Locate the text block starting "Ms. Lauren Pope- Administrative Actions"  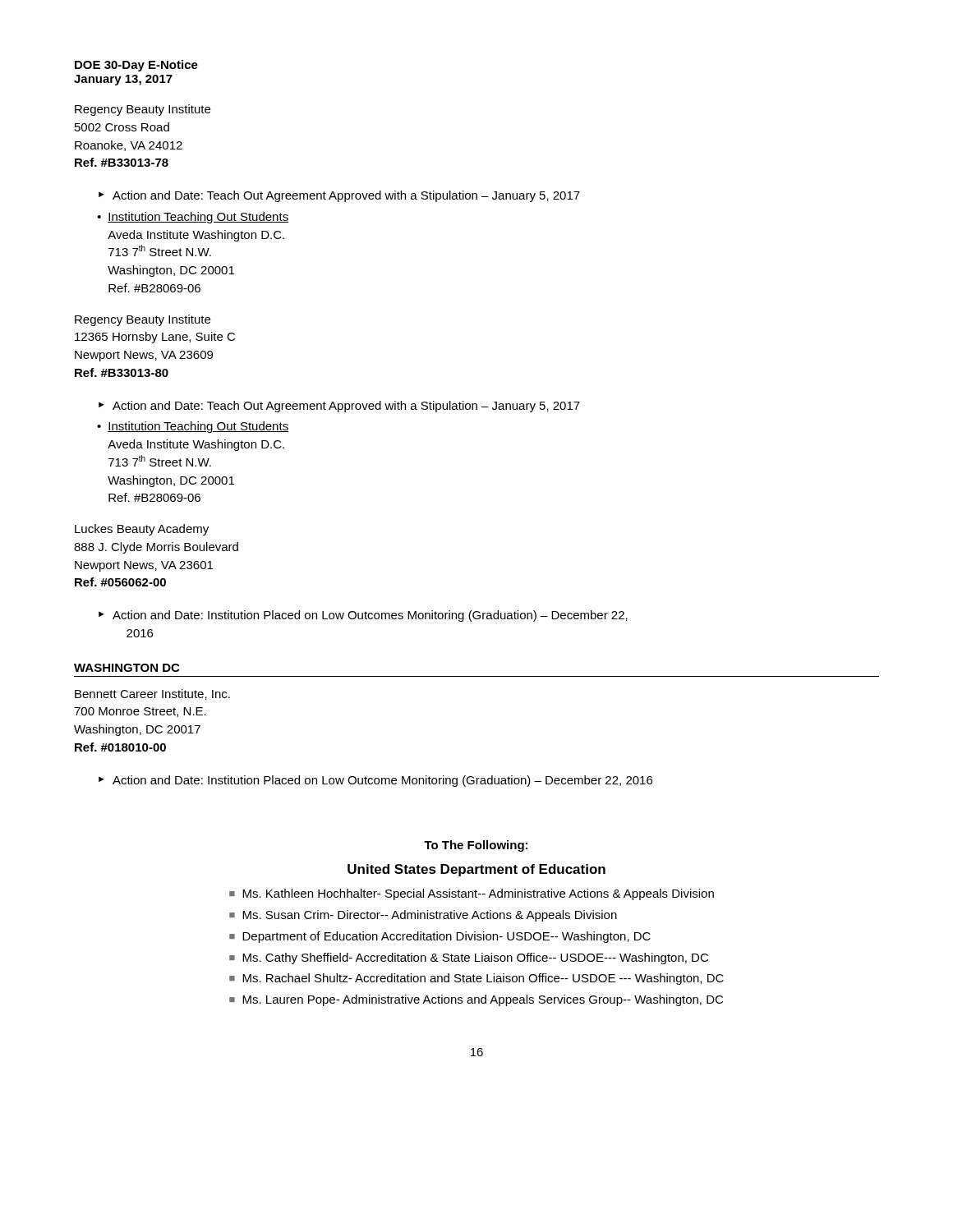pos(483,999)
